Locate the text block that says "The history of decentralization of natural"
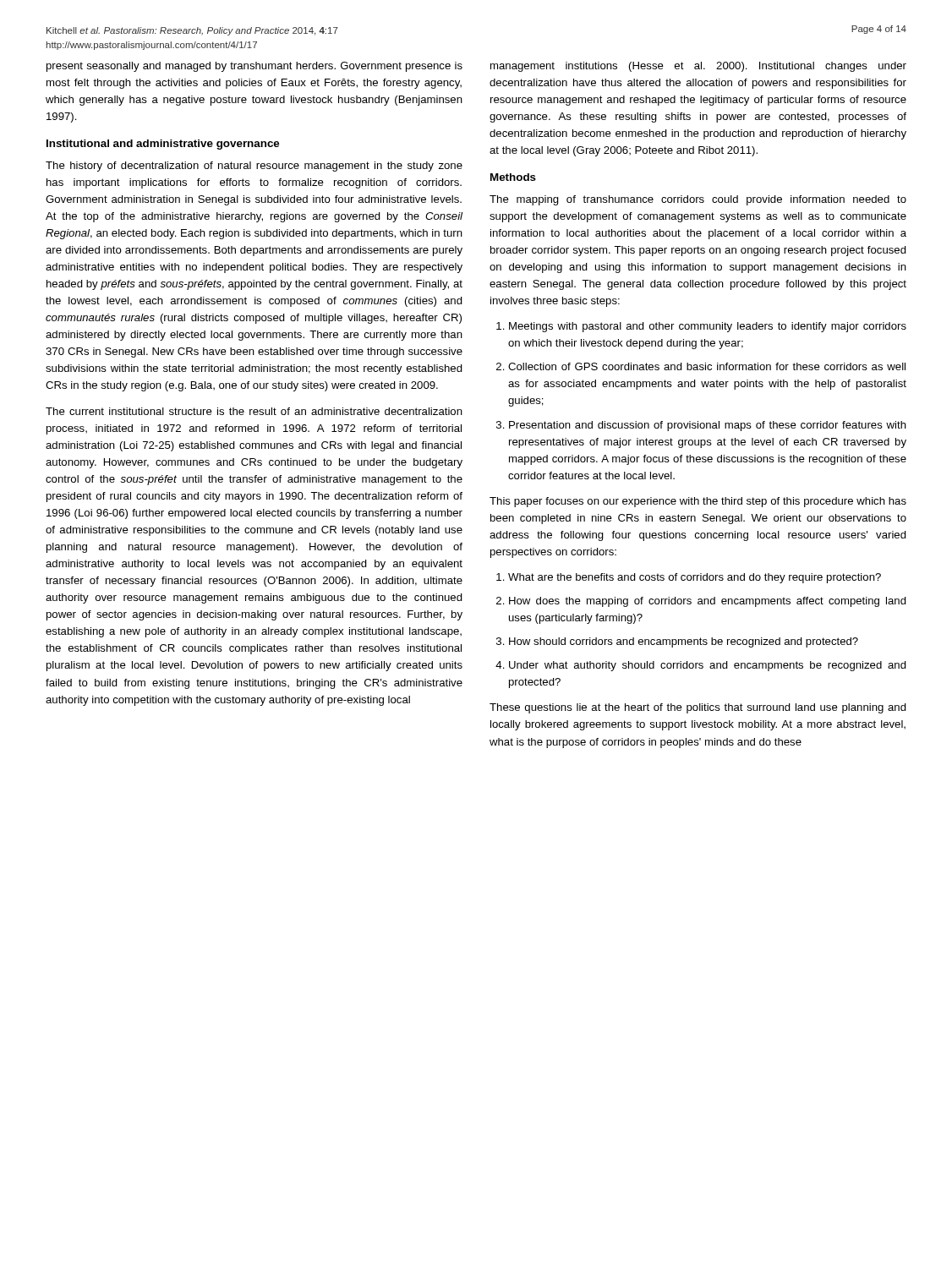This screenshot has height=1268, width=952. (x=254, y=433)
